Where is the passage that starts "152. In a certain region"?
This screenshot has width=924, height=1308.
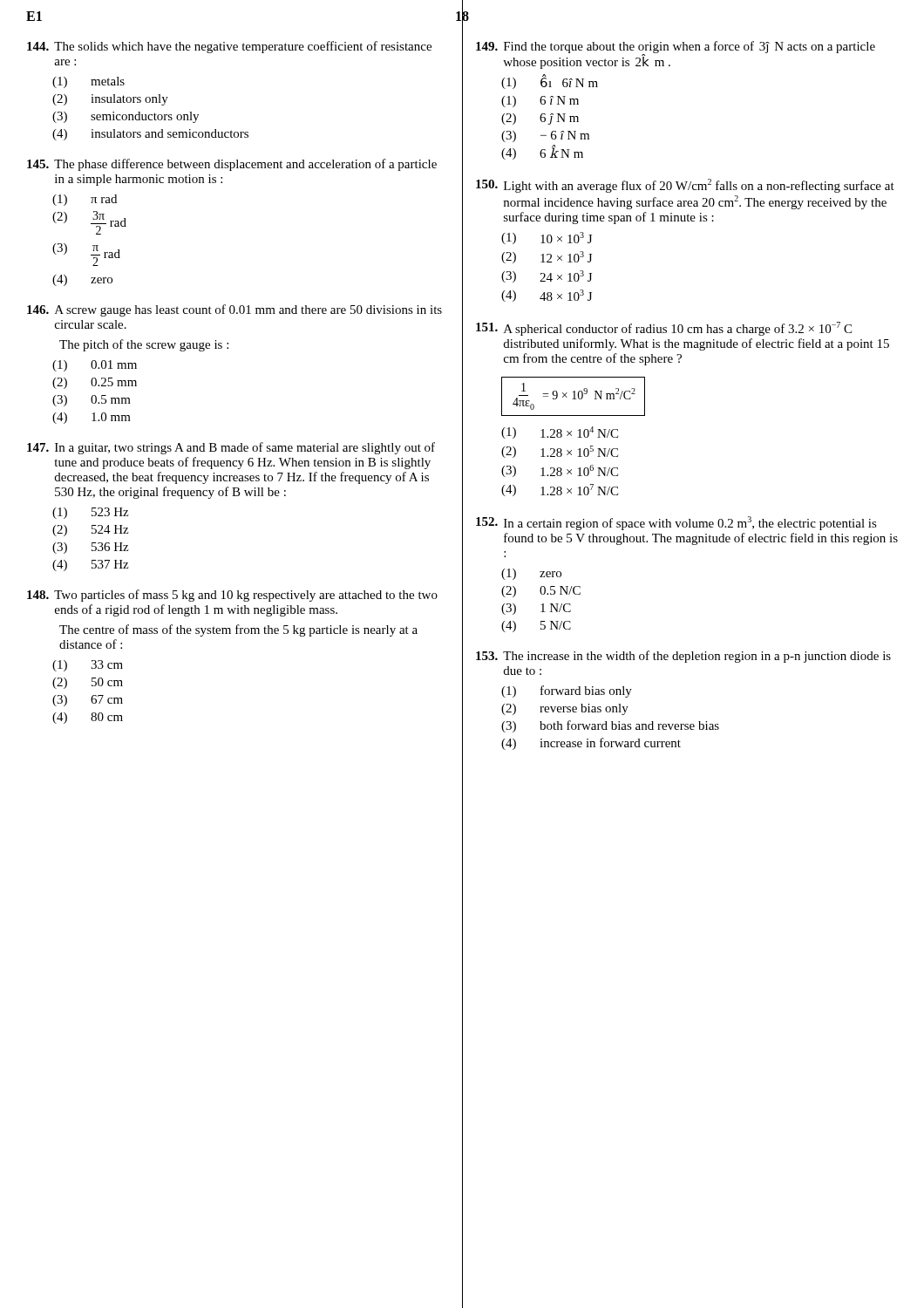[x=676, y=523]
